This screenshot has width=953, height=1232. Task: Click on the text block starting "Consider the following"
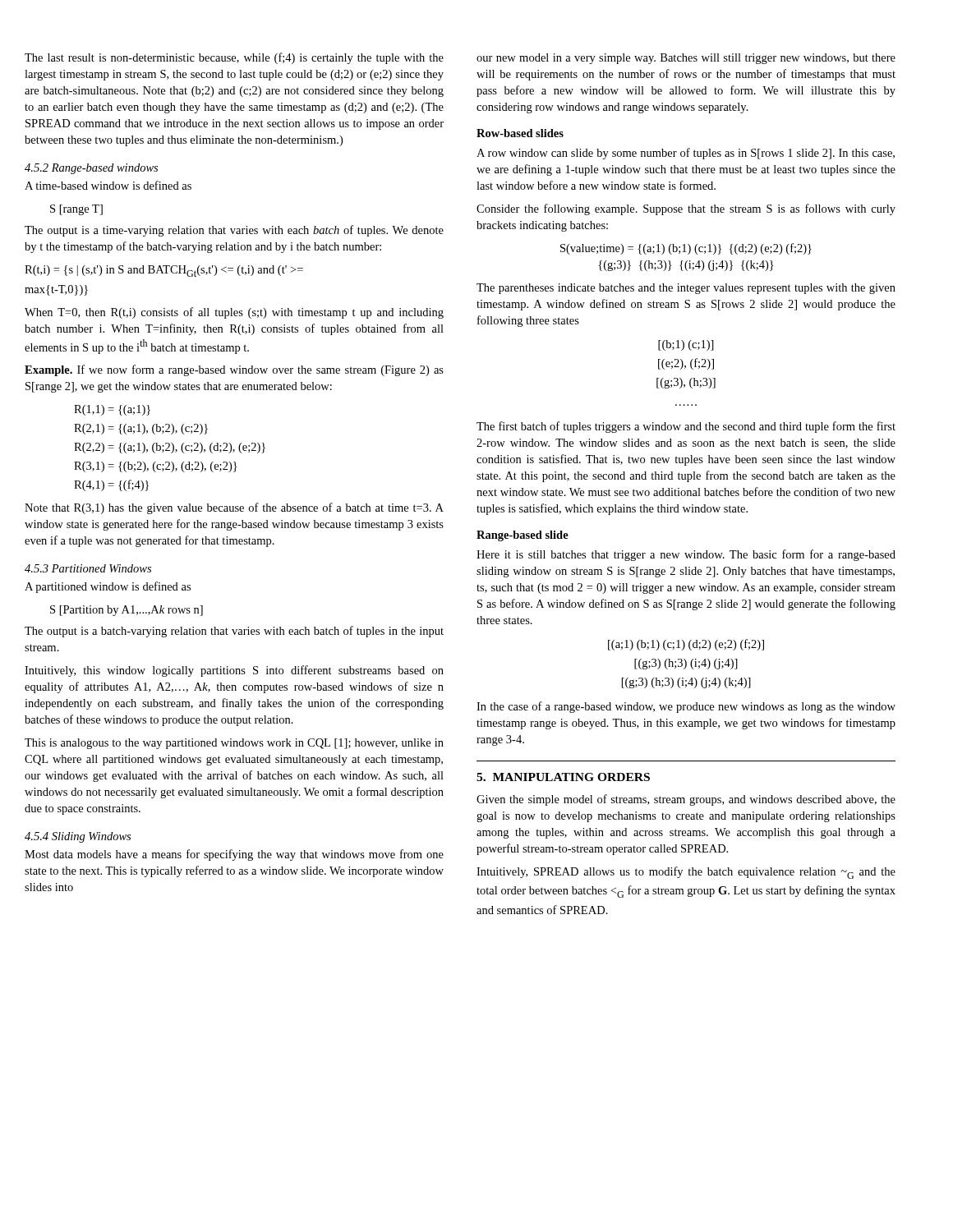click(686, 217)
